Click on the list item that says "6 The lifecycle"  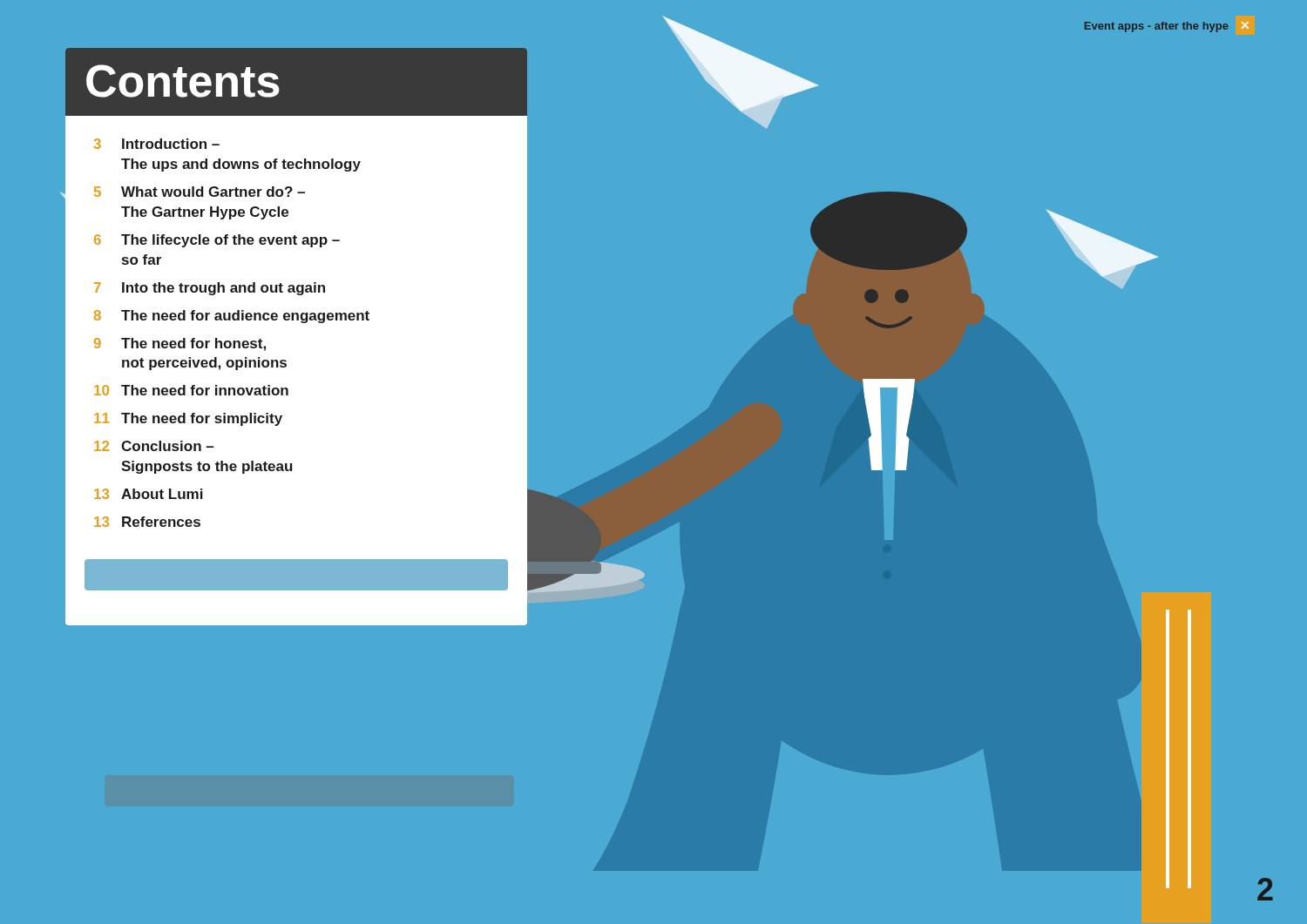(x=301, y=251)
